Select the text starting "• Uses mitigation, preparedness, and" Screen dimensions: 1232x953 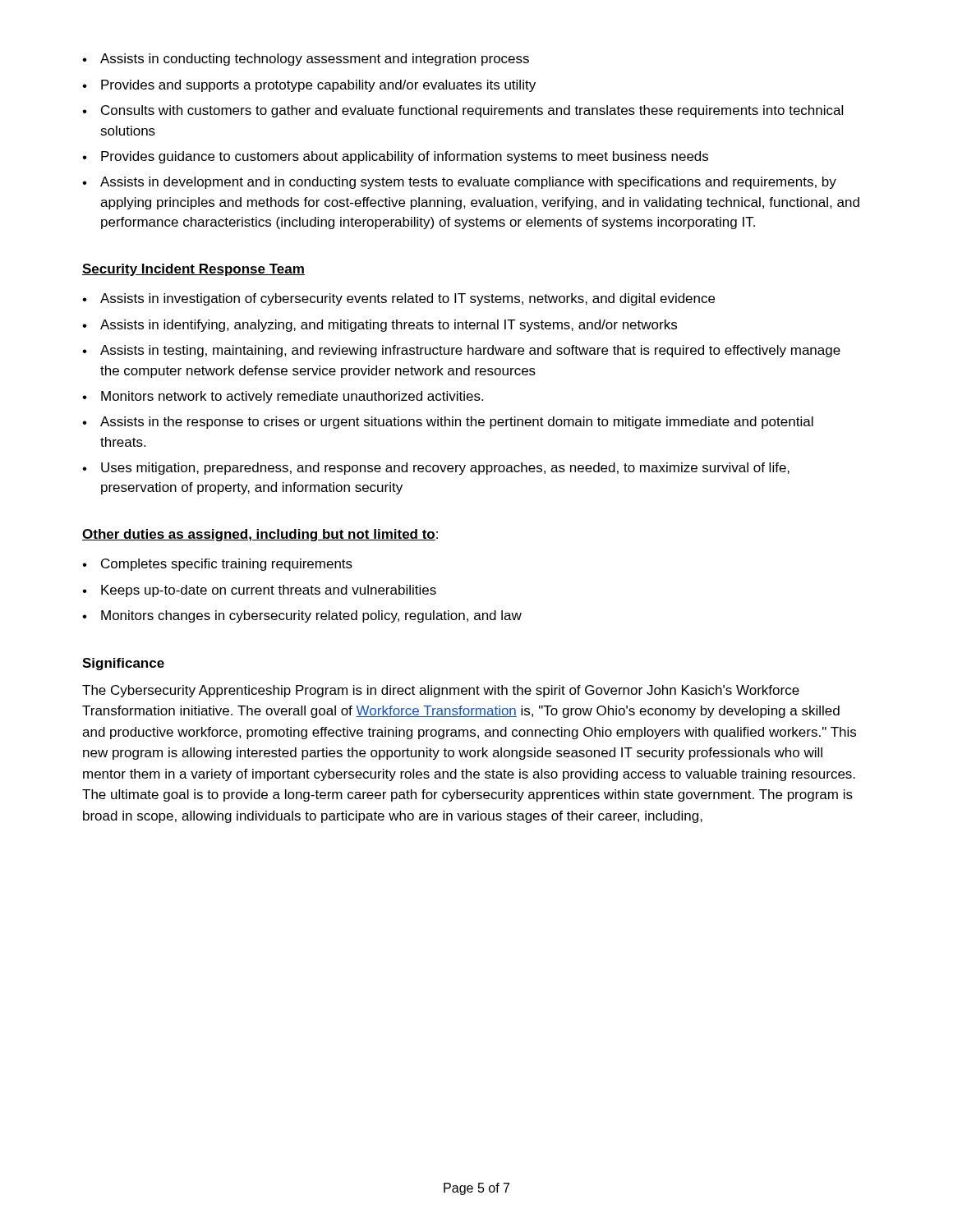472,478
